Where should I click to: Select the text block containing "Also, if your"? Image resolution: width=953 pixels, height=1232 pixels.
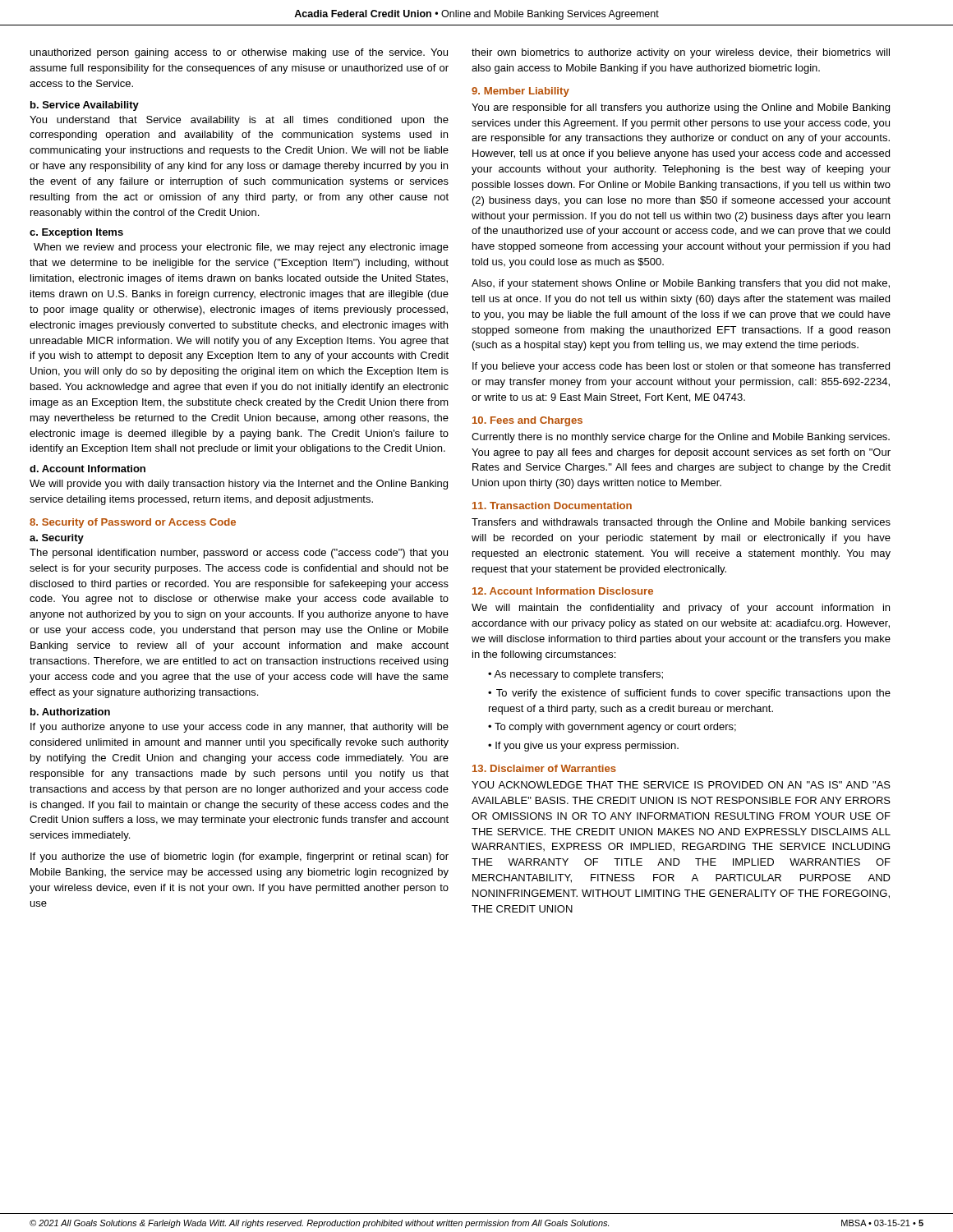681,315
